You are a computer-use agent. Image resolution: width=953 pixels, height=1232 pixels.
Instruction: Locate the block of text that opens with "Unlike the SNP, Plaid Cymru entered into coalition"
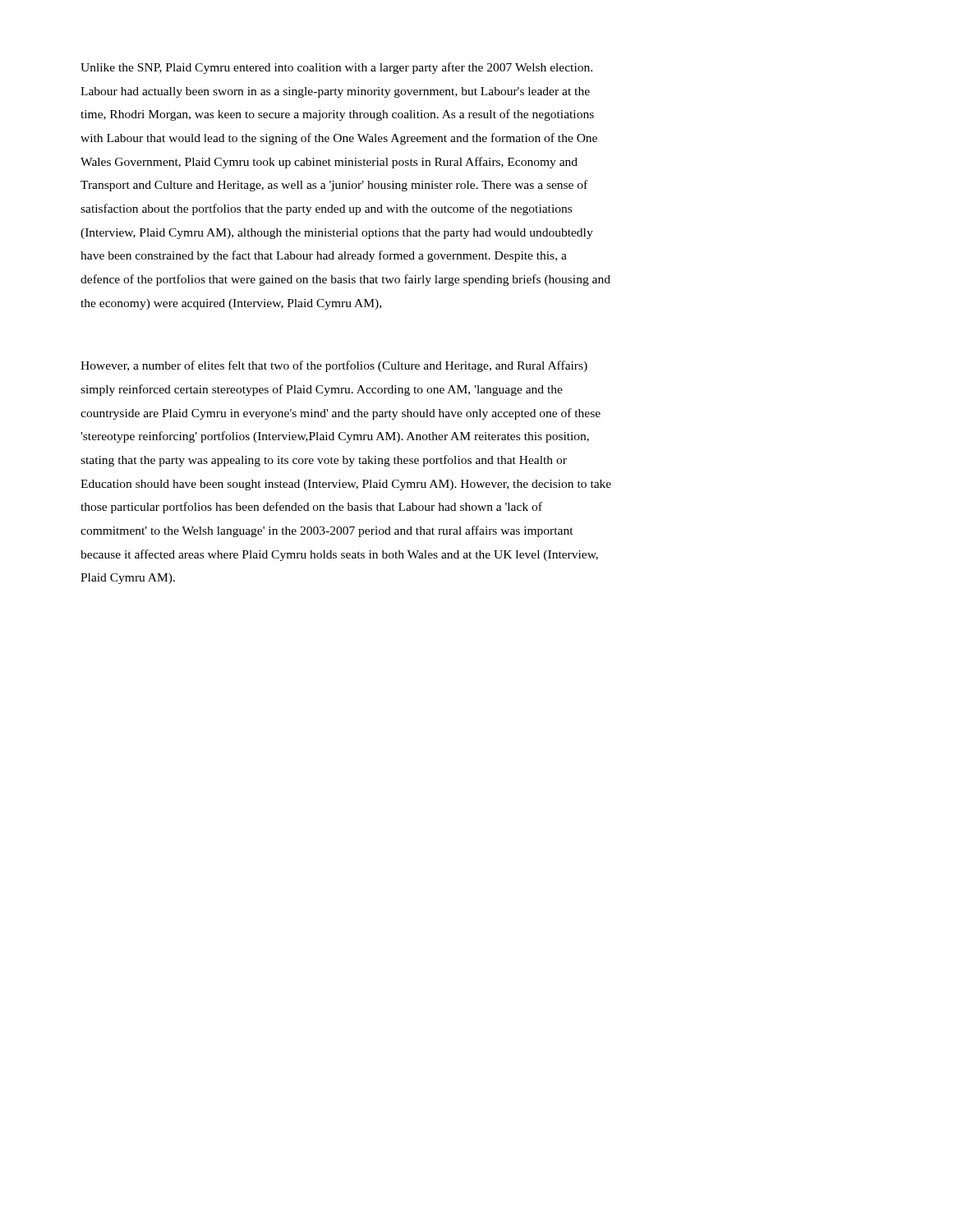click(476, 185)
